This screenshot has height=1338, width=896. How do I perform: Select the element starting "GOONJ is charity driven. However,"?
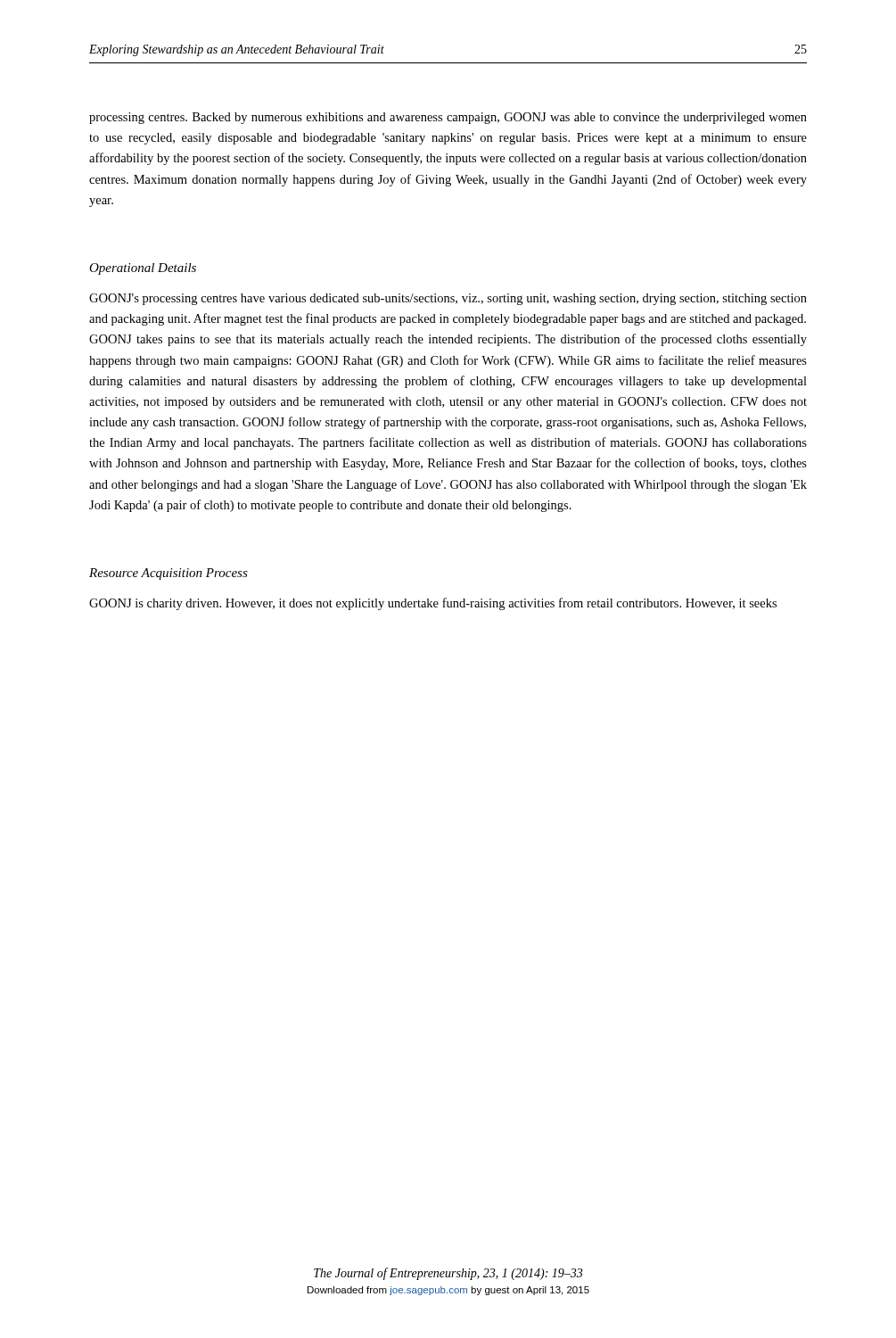(x=448, y=604)
